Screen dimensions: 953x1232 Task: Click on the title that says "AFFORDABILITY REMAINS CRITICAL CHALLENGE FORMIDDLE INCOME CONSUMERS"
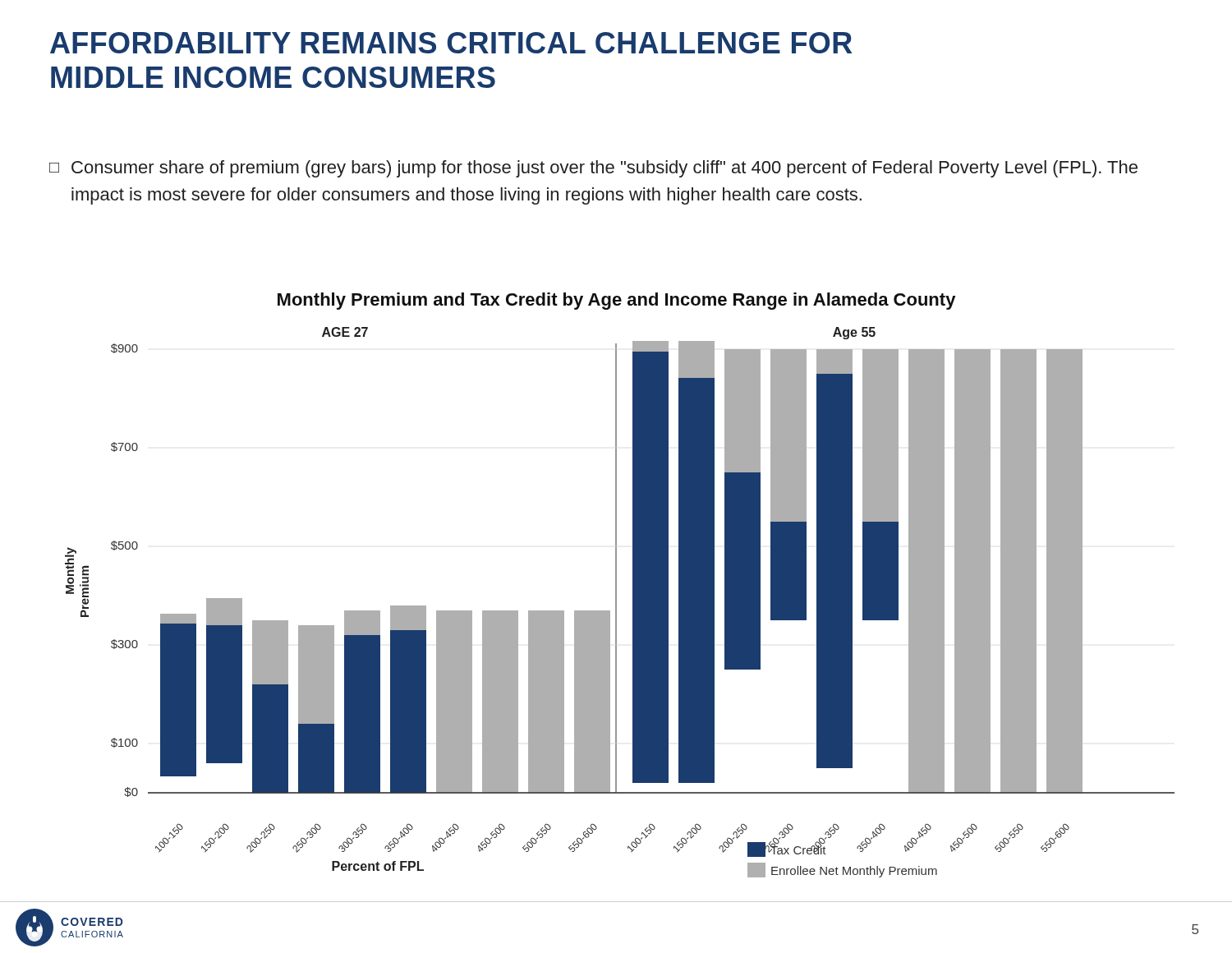point(616,61)
